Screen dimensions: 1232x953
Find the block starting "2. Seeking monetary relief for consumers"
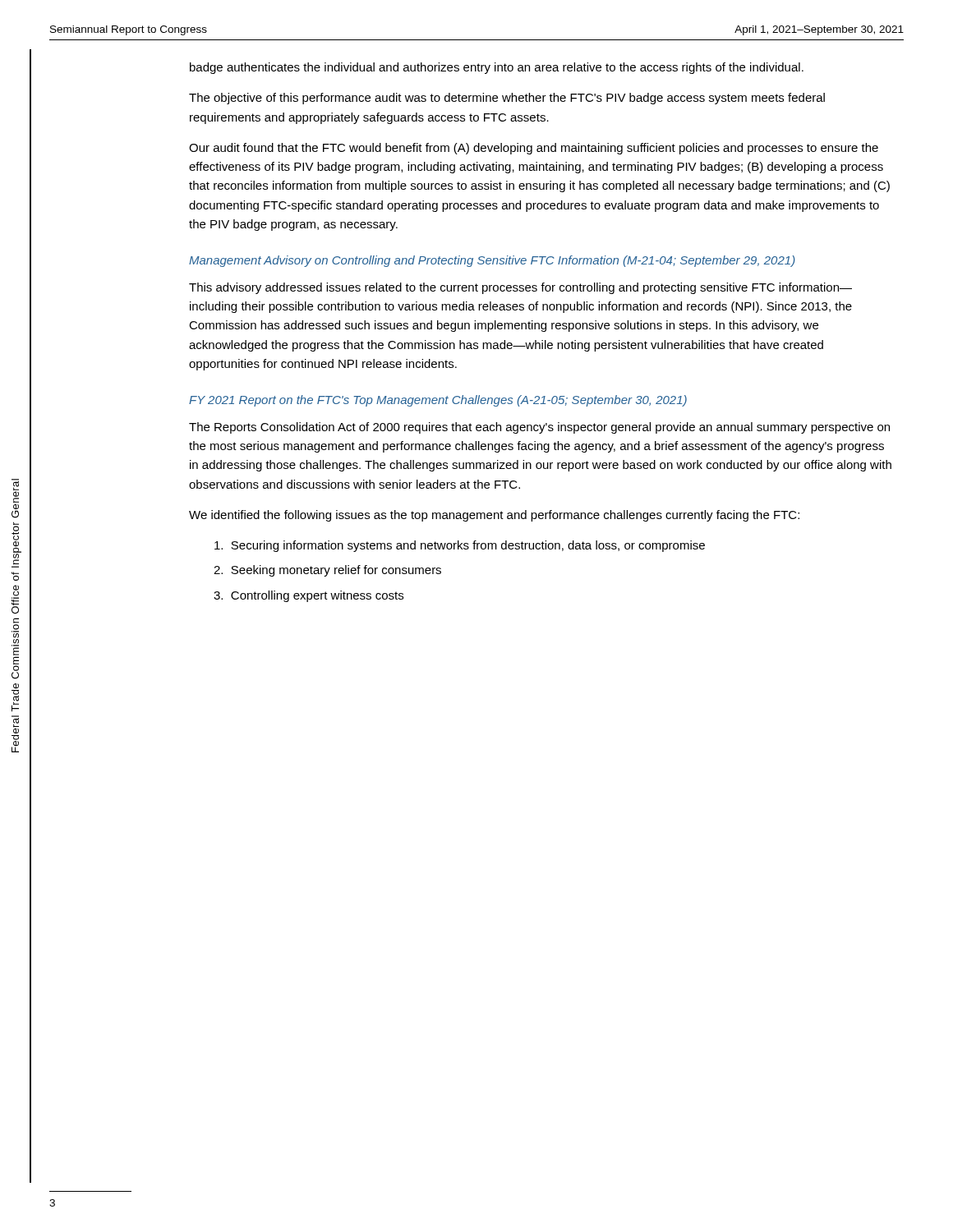click(328, 570)
